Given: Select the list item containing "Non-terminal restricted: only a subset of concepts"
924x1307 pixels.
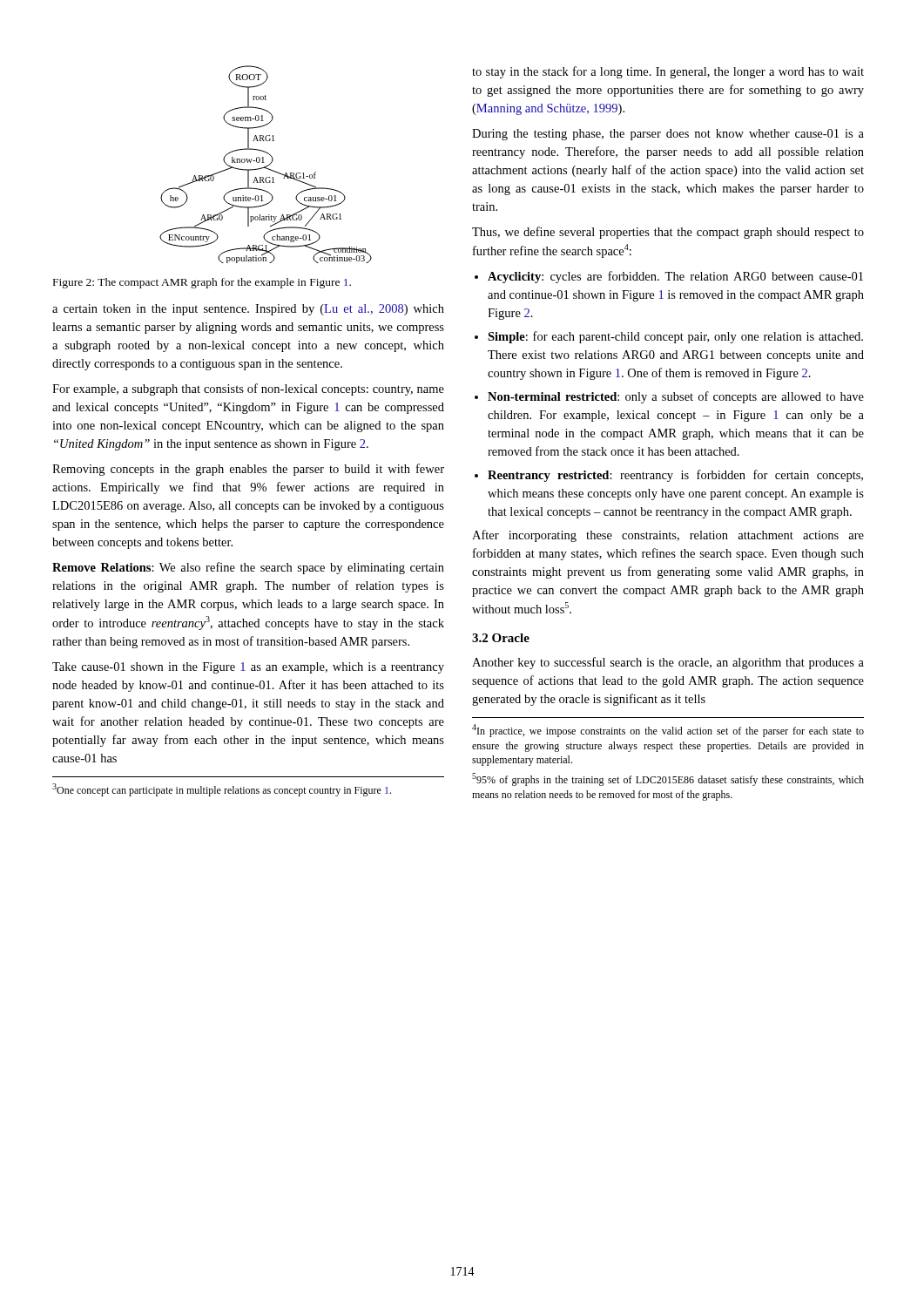Looking at the screenshot, I should (x=676, y=424).
